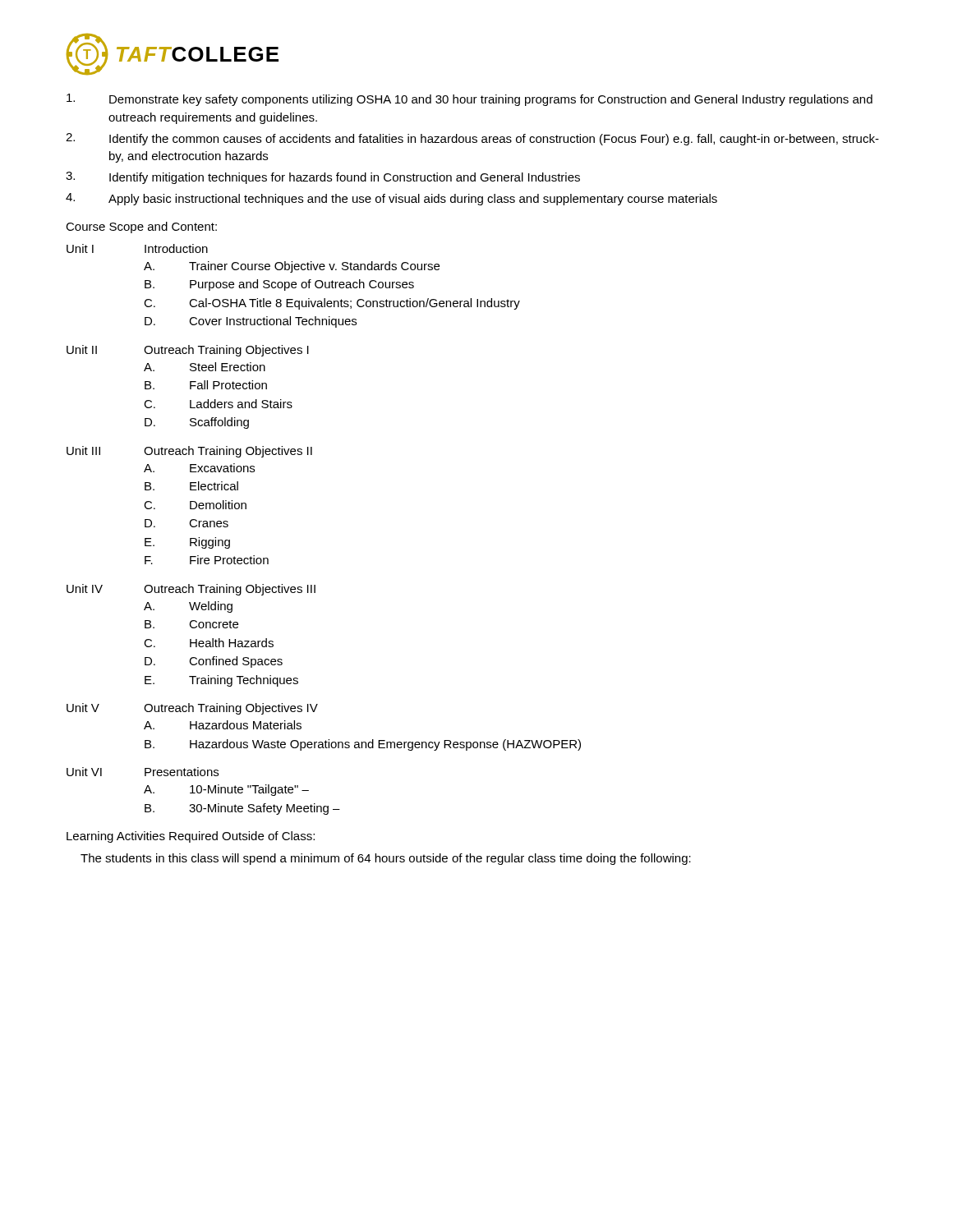Find the block starting "Unit VI Presentations A.10-Minute "Tailgate" –"
The height and width of the screenshot is (1232, 953).
[143, 772]
